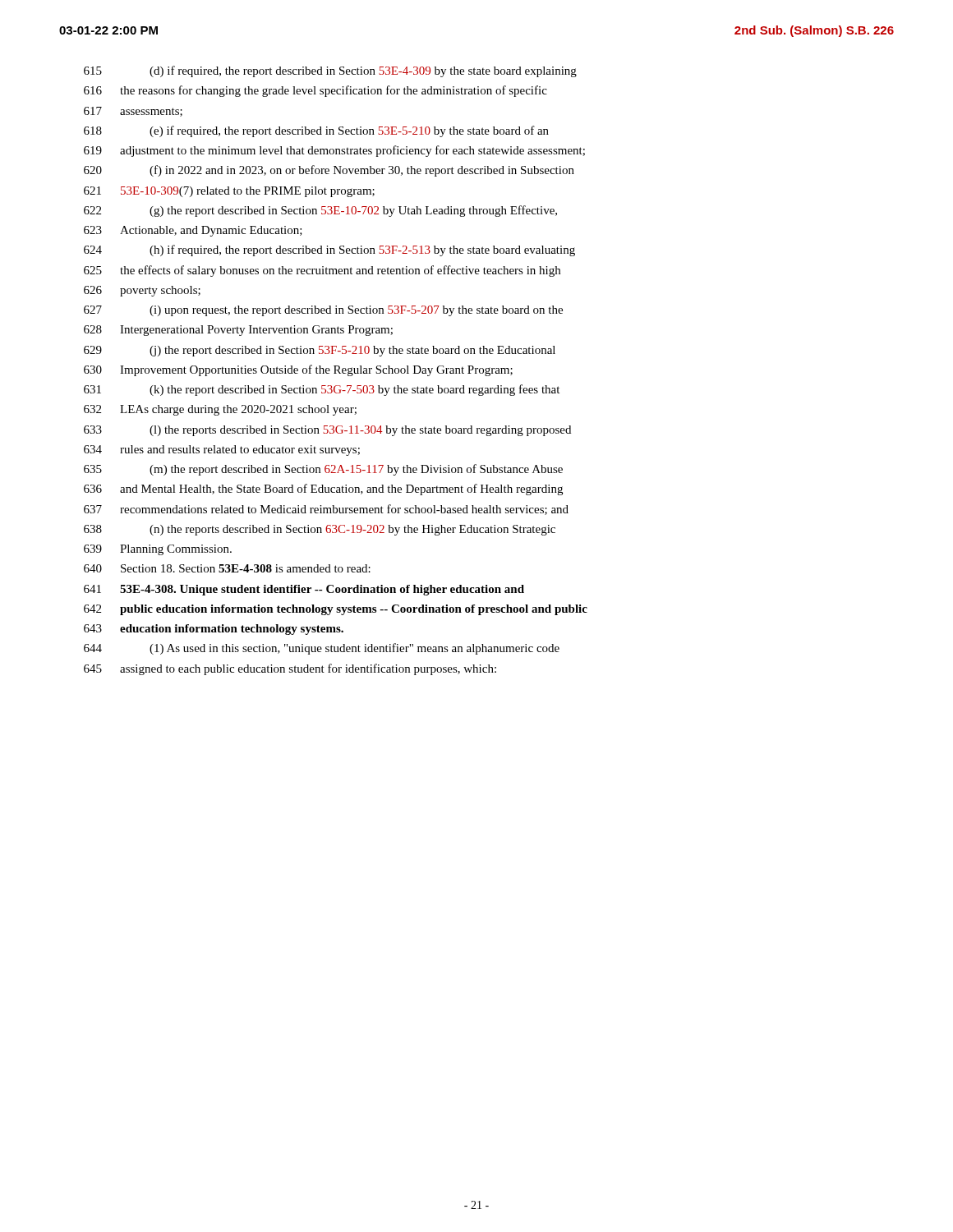
Task: Locate the text starting "642 public education information"
Action: pyautogui.click(x=476, y=609)
